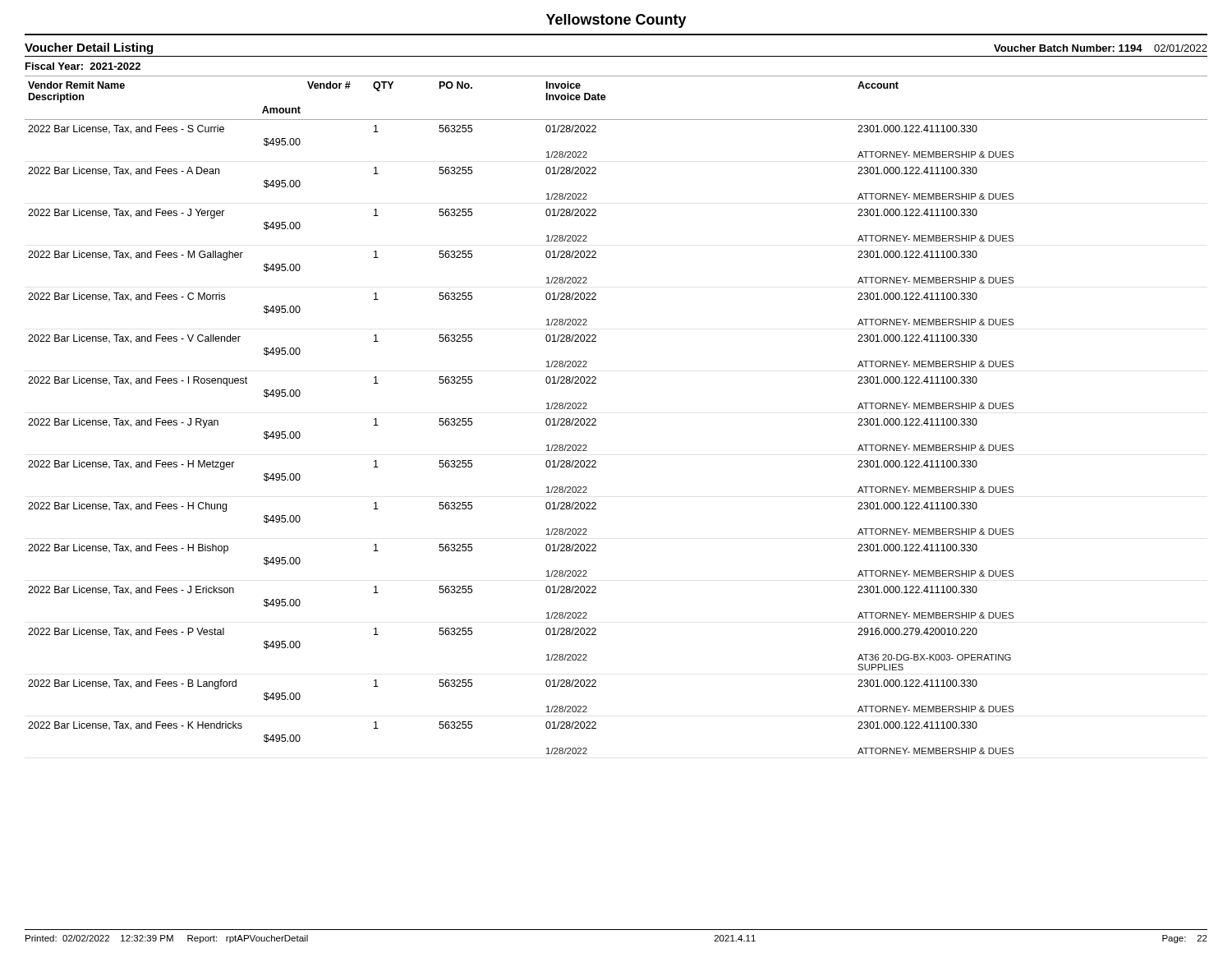
Task: Find the table that mentions "Vendor Remit NameDescription"
Action: pyautogui.click(x=616, y=417)
